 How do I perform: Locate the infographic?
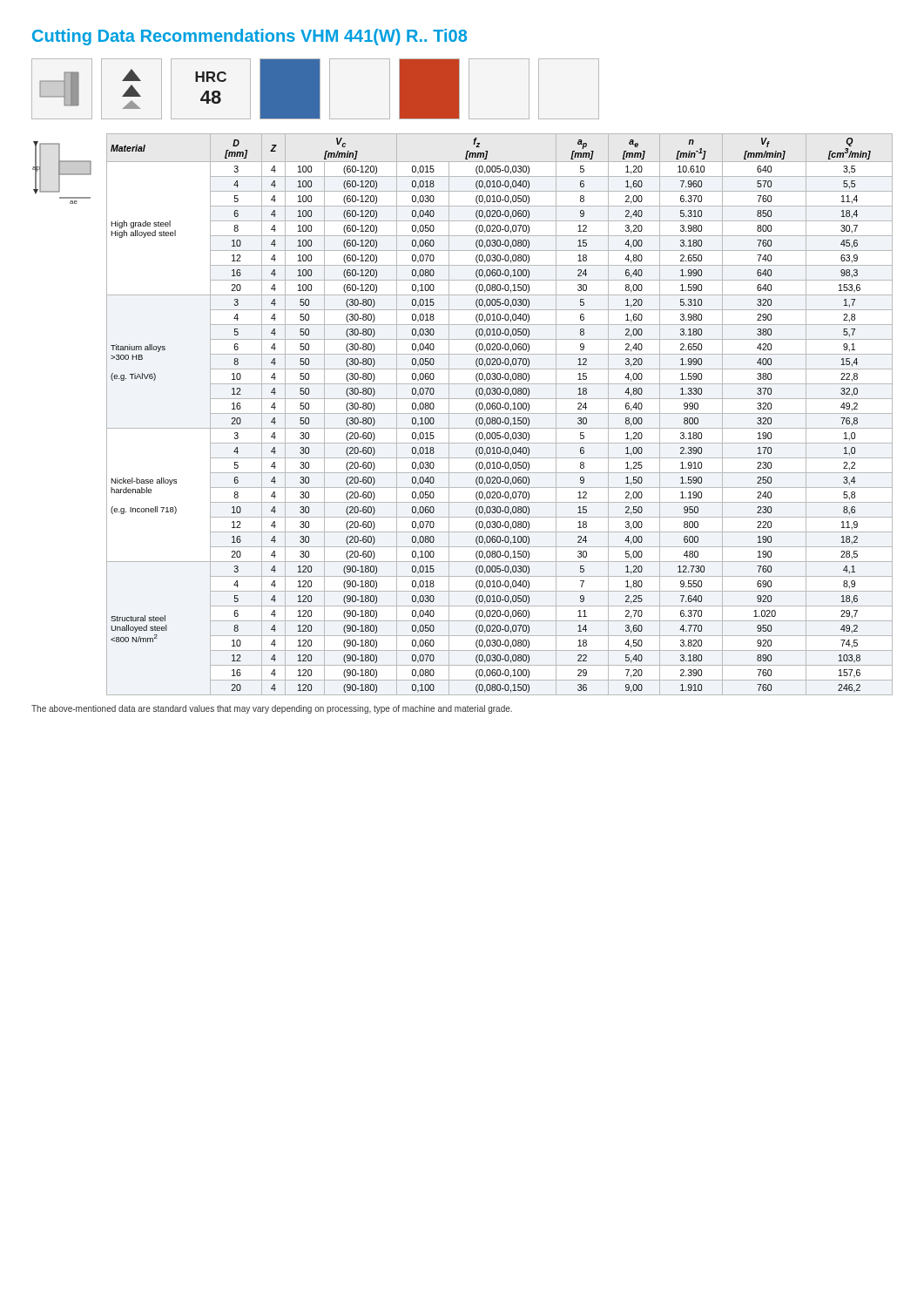pyautogui.click(x=462, y=89)
